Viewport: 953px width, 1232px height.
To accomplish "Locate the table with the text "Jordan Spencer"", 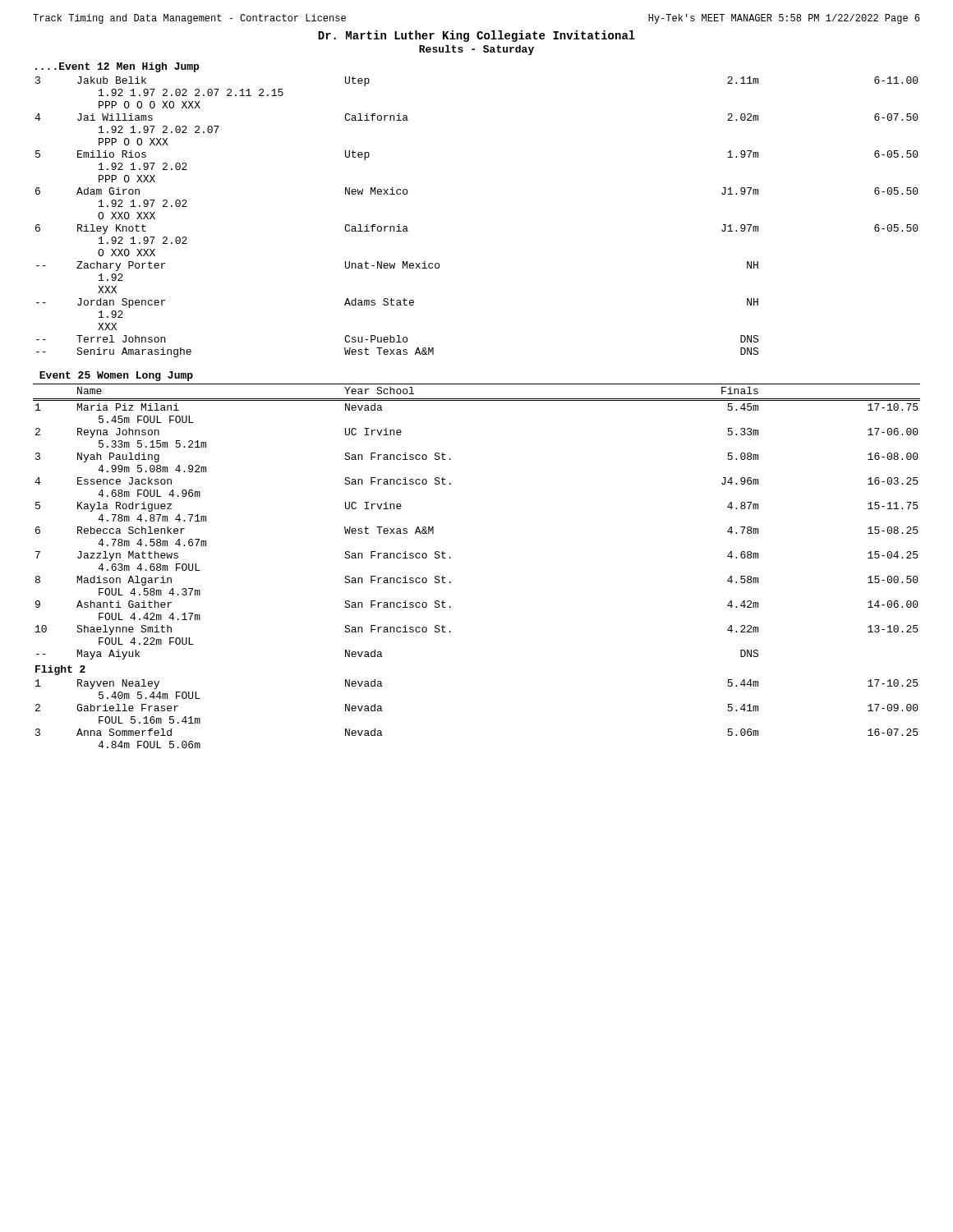I will pyautogui.click(x=476, y=216).
